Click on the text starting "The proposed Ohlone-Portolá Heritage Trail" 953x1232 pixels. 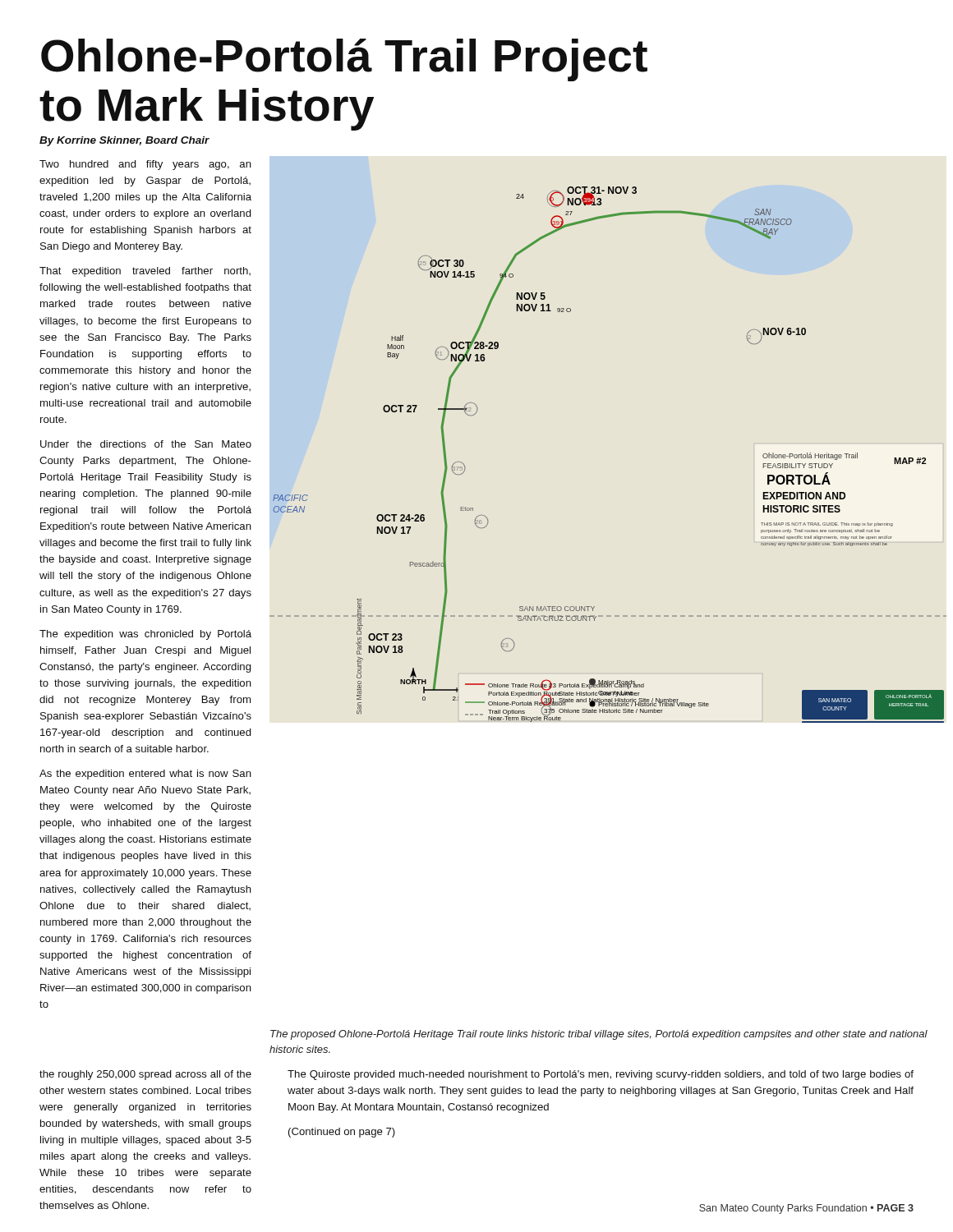point(611,1042)
